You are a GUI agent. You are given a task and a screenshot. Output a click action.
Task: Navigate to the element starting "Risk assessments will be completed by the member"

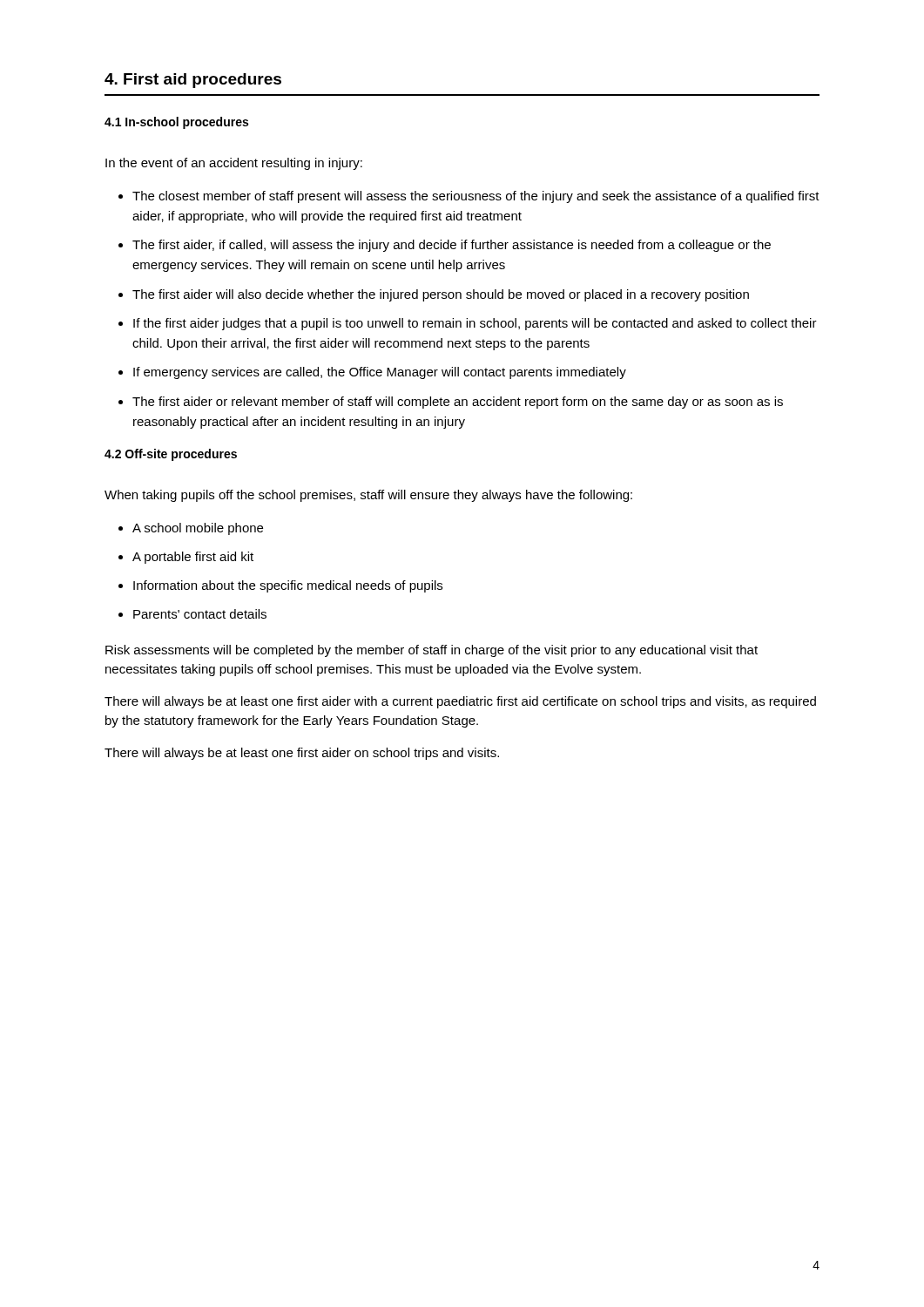click(462, 660)
